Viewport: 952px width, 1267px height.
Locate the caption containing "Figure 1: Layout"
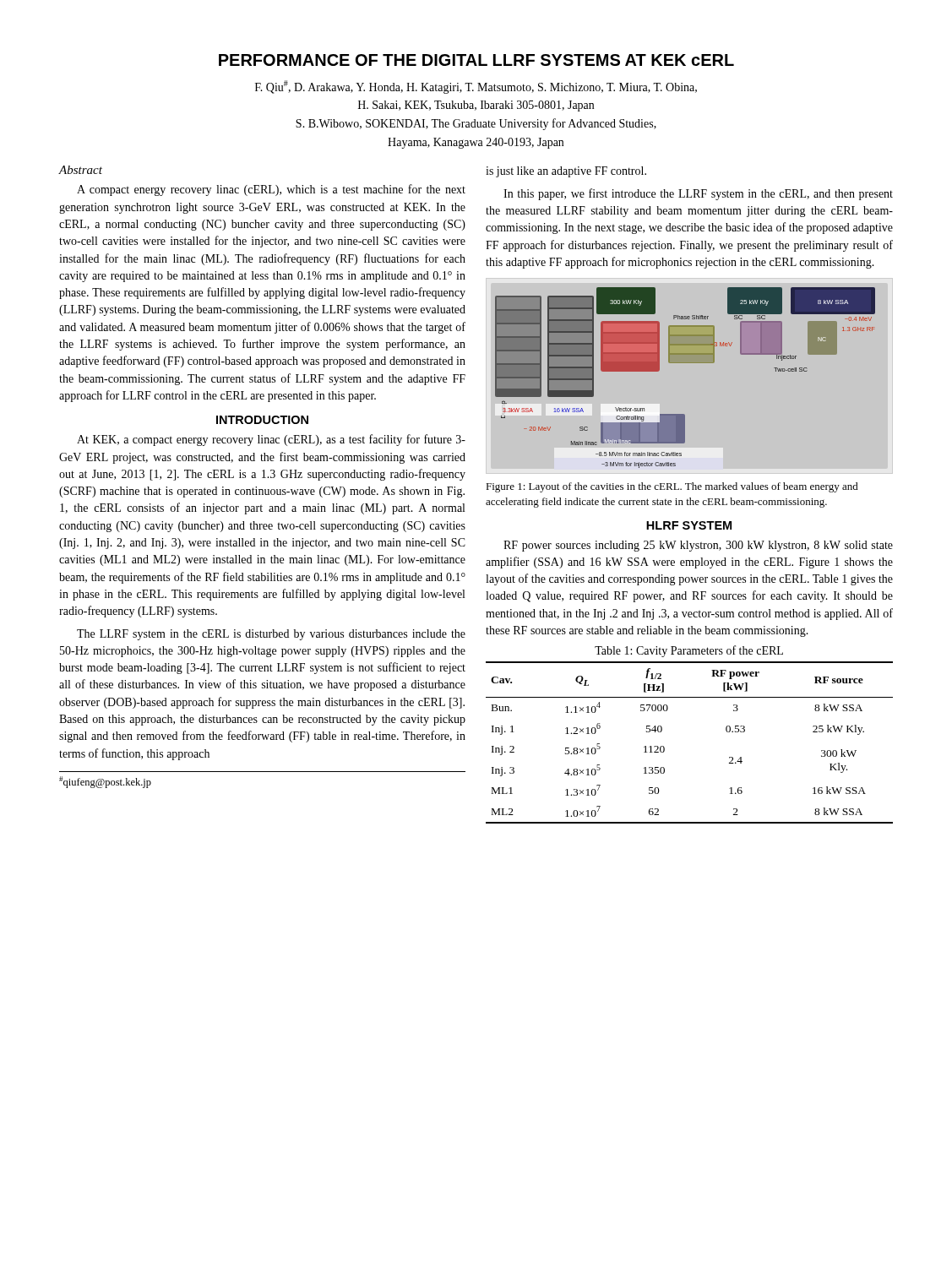pos(672,494)
